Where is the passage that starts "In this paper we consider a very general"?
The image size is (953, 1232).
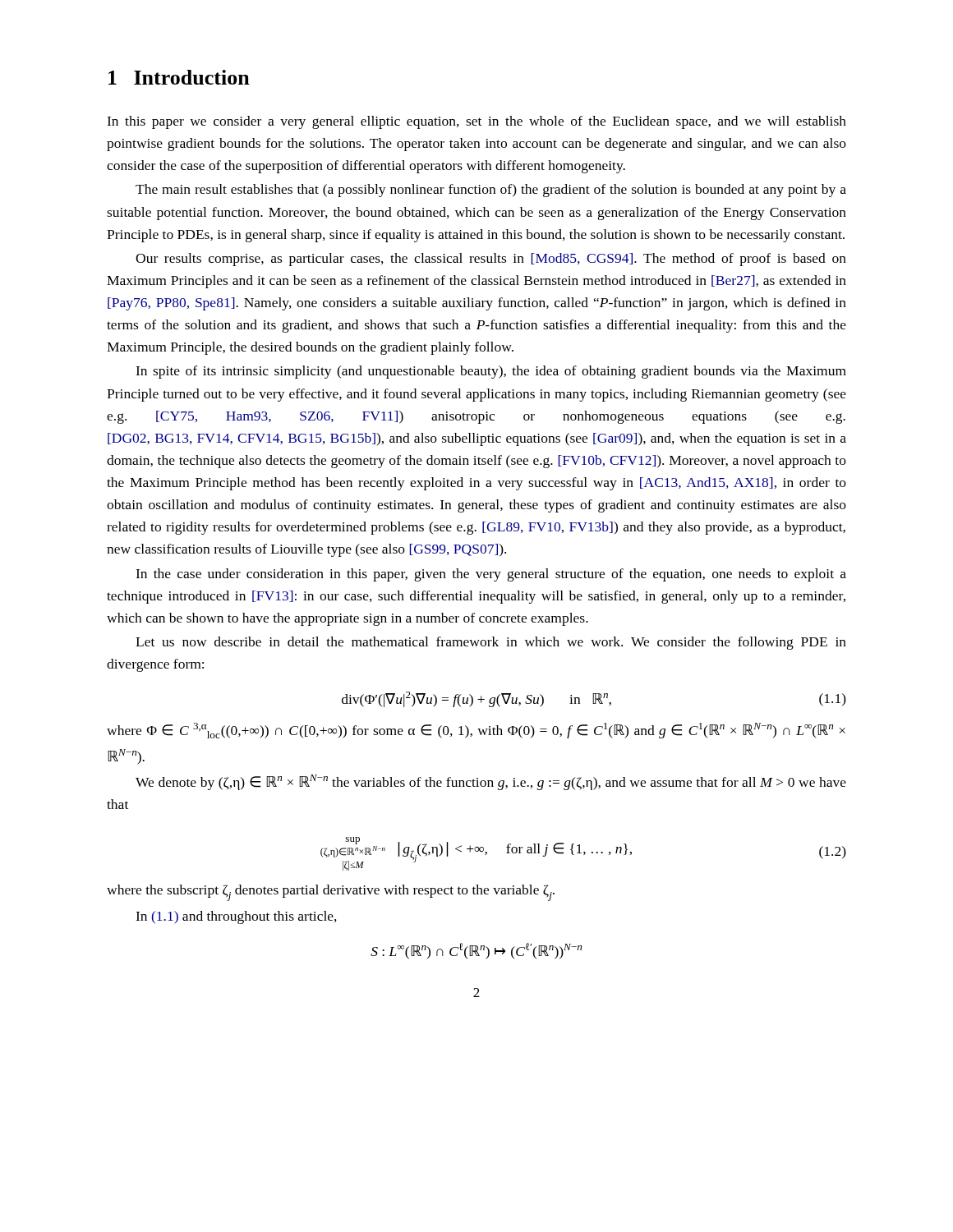click(x=476, y=143)
